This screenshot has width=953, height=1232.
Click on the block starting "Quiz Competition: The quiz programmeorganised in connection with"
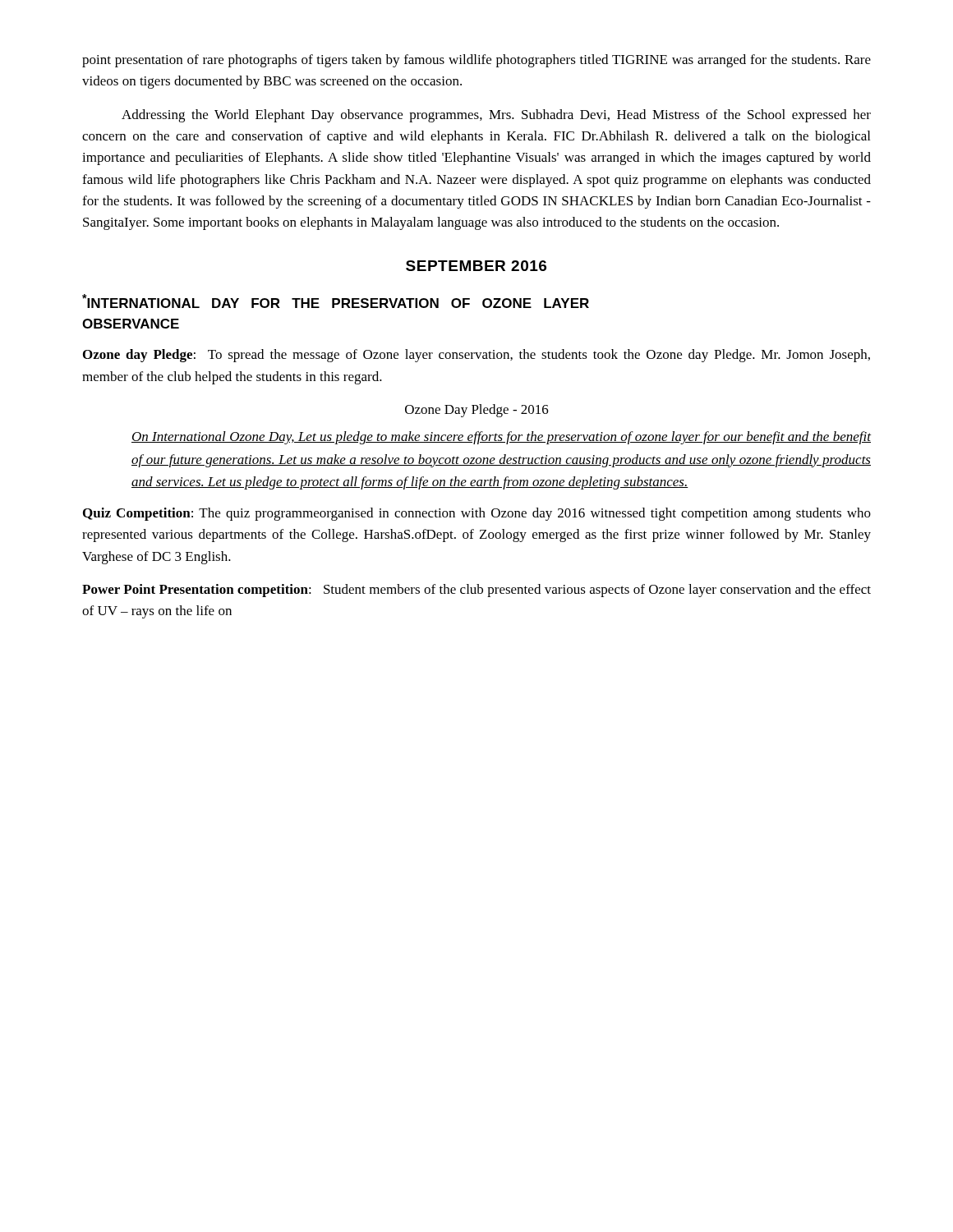tap(476, 535)
